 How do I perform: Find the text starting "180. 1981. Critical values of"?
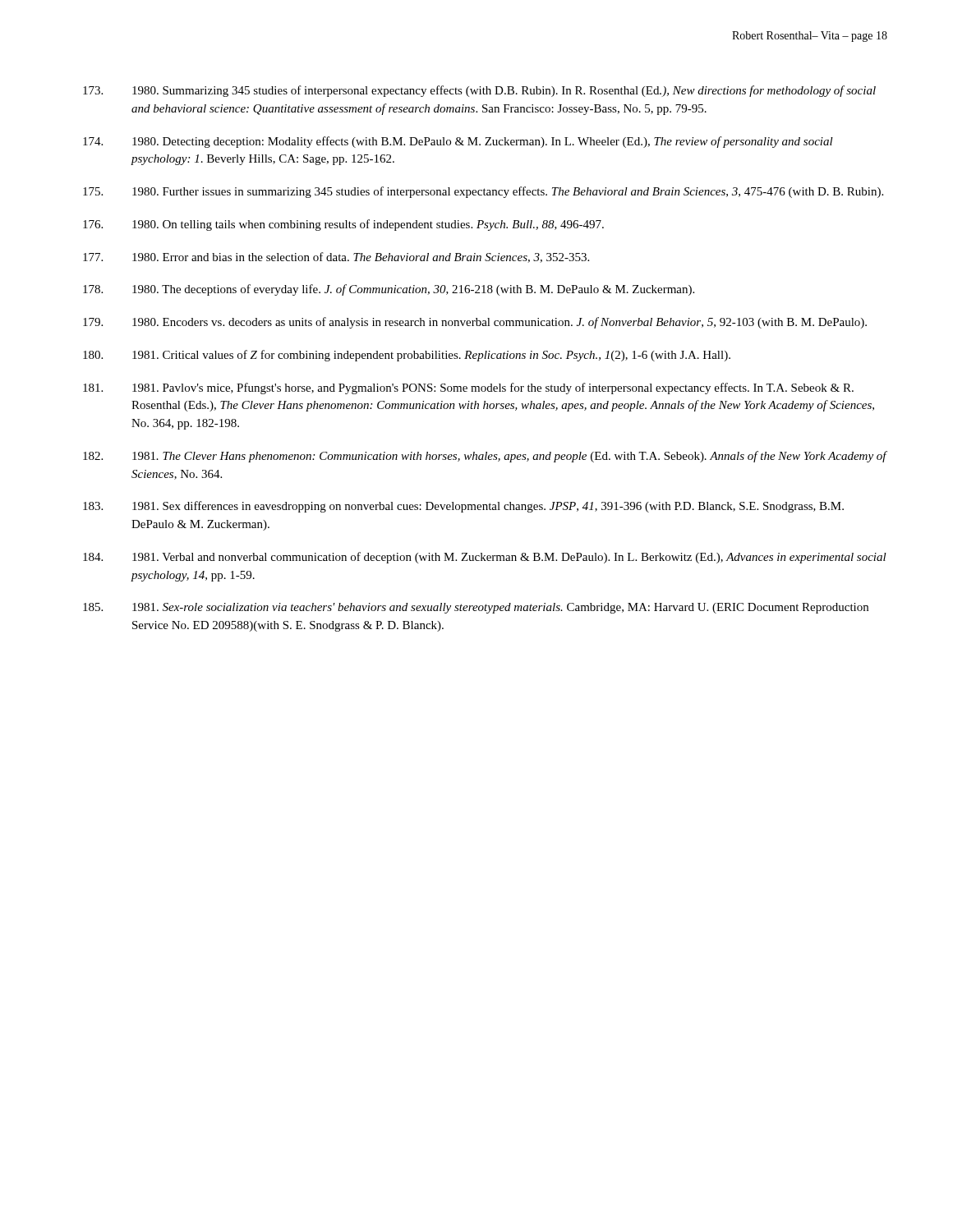[485, 355]
